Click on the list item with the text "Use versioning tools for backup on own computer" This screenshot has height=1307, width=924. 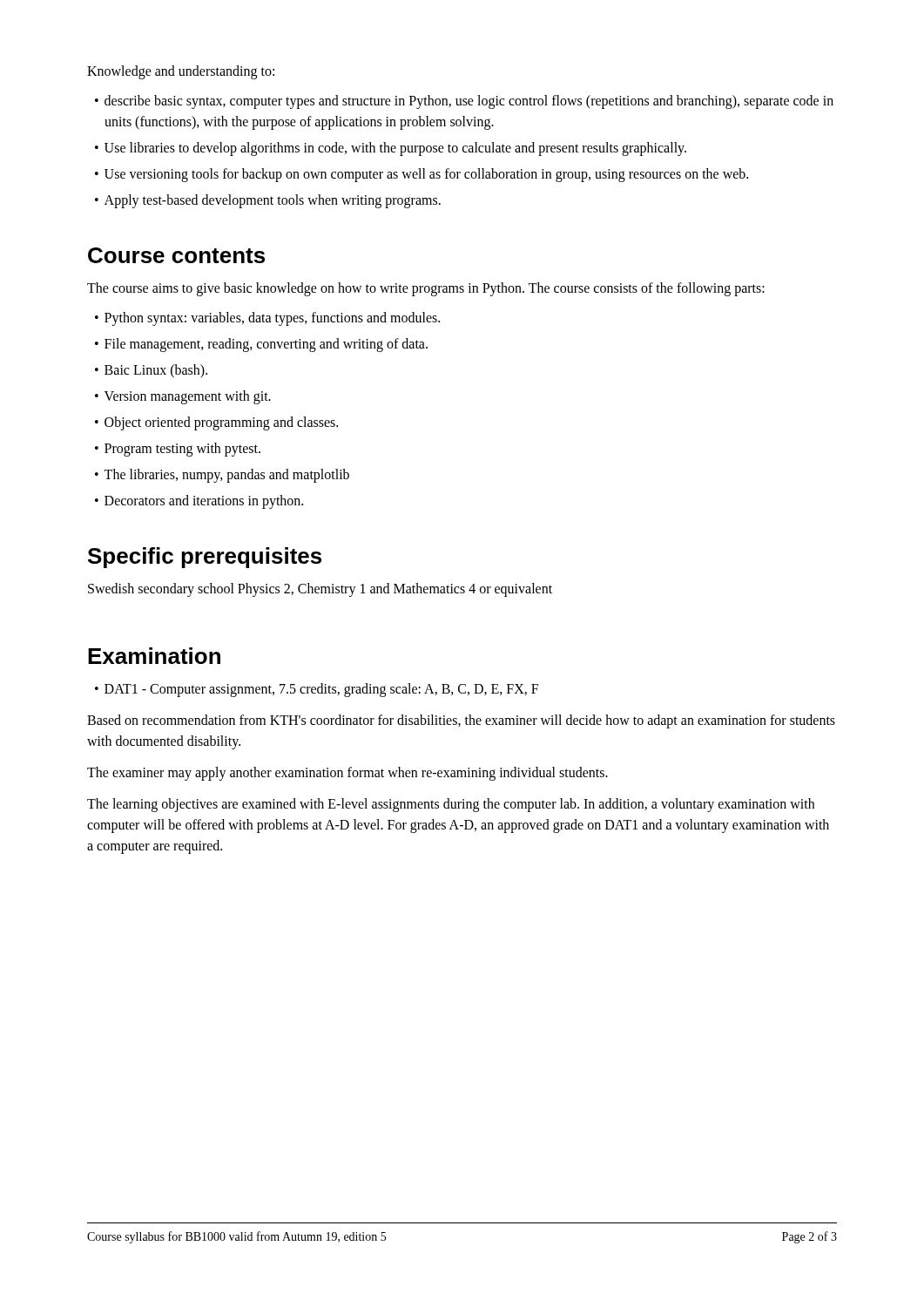pos(462,174)
